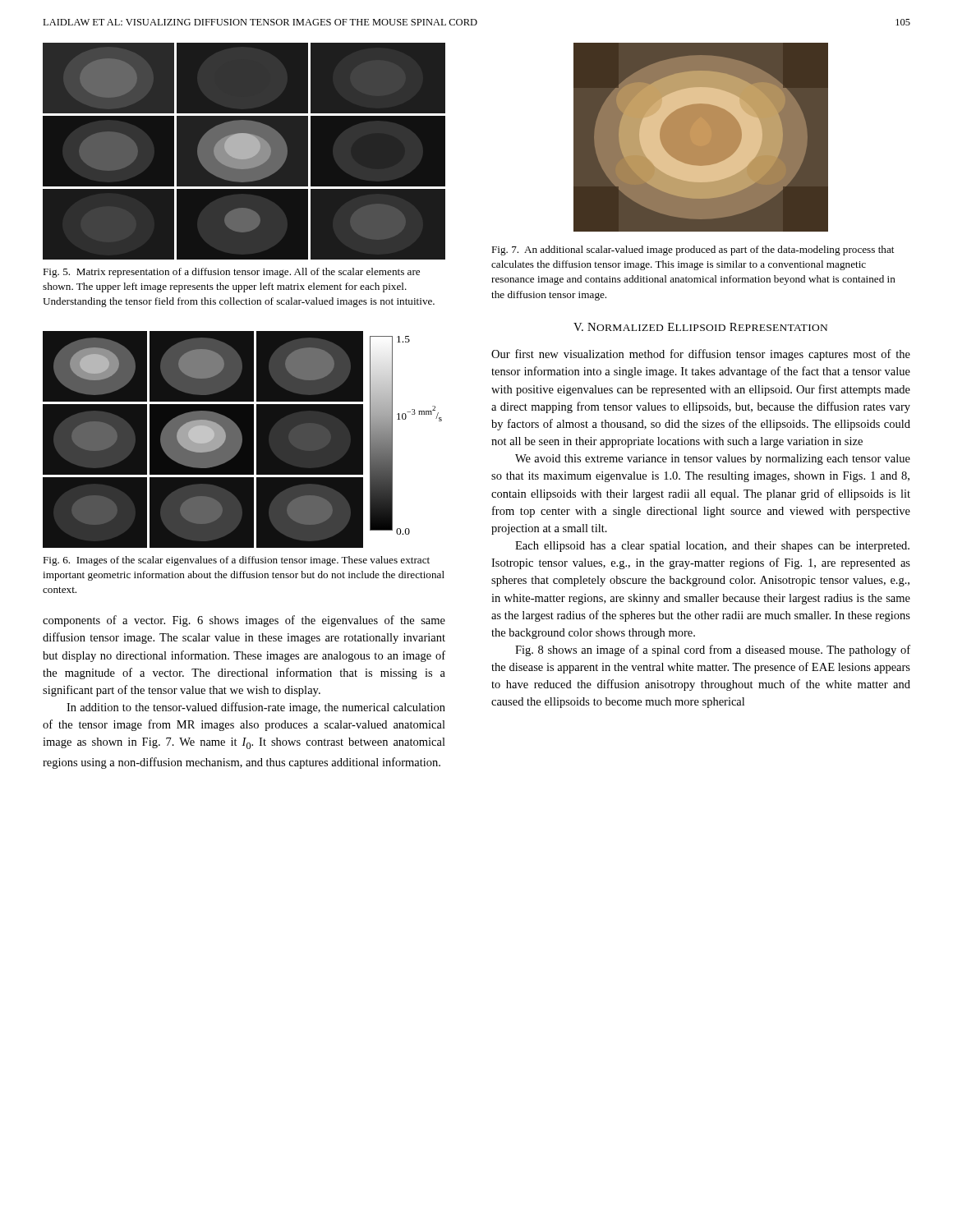Point to the caption beginning "Fig. 7. An additional scalar-valued"

coord(693,272)
